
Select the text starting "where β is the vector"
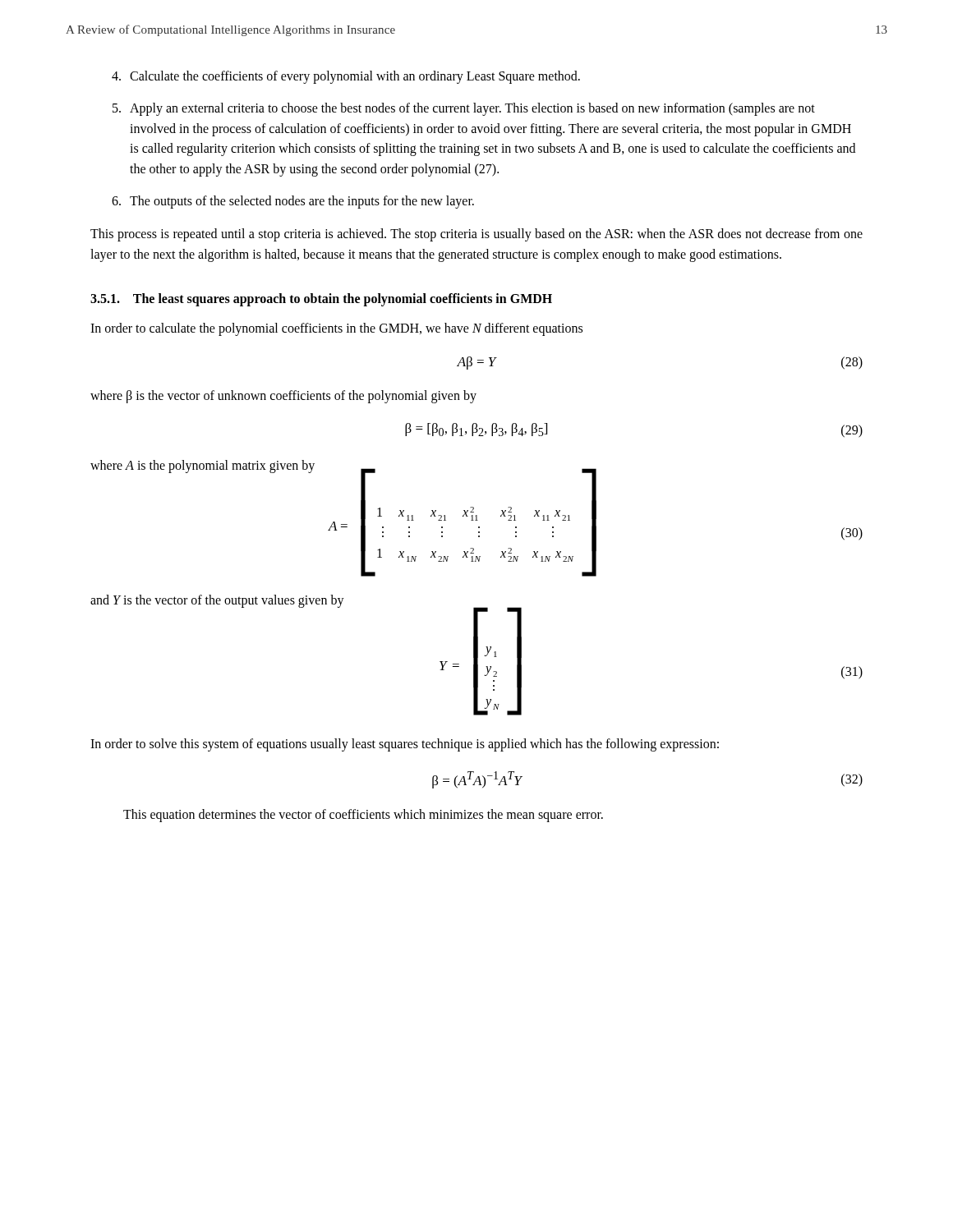tap(283, 395)
